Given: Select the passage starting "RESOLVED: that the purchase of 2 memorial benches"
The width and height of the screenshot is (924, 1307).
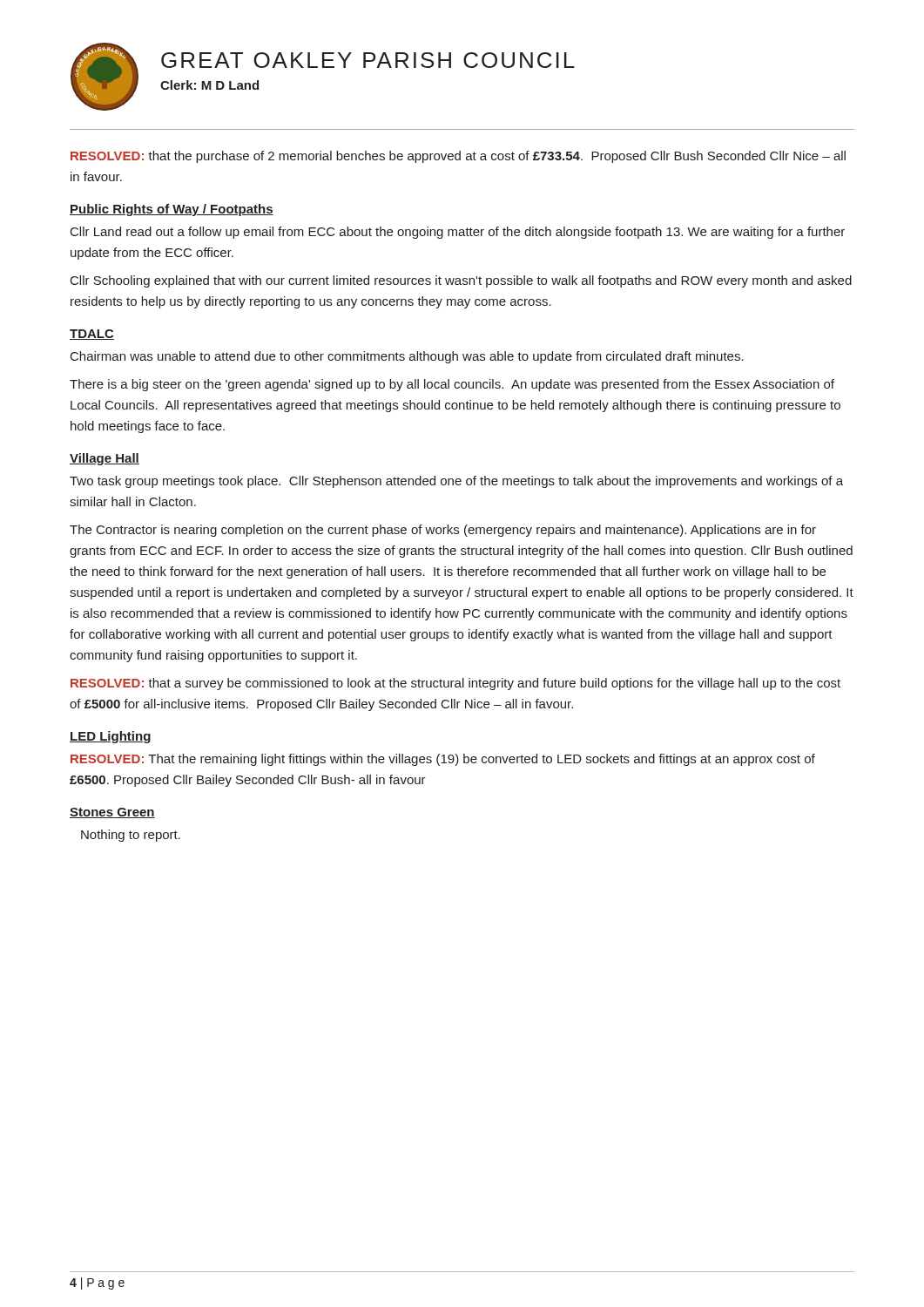Looking at the screenshot, I should point(458,166).
